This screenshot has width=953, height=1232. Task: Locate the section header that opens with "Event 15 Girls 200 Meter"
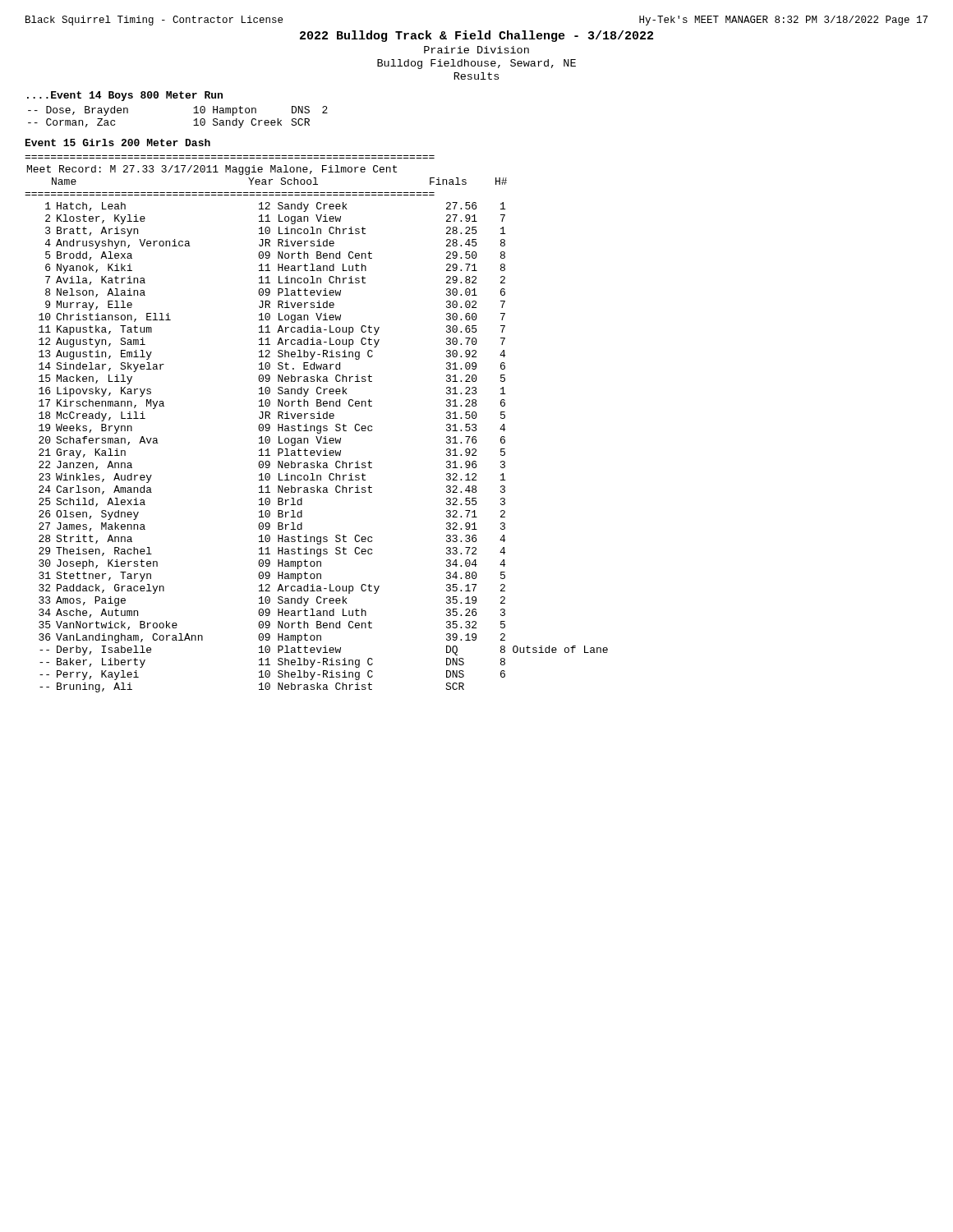click(118, 143)
